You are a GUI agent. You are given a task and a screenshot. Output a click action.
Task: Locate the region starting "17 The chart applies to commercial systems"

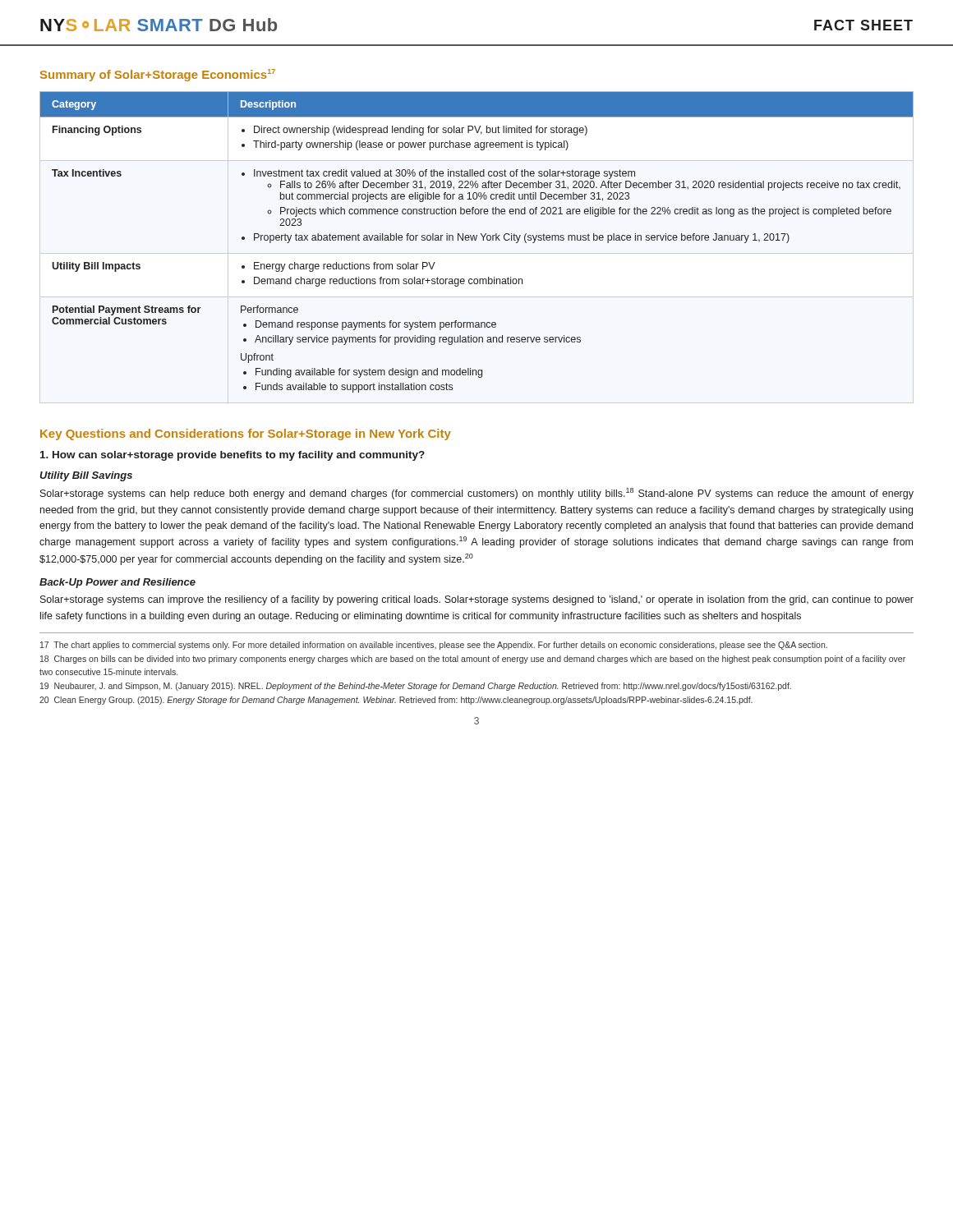(x=434, y=645)
